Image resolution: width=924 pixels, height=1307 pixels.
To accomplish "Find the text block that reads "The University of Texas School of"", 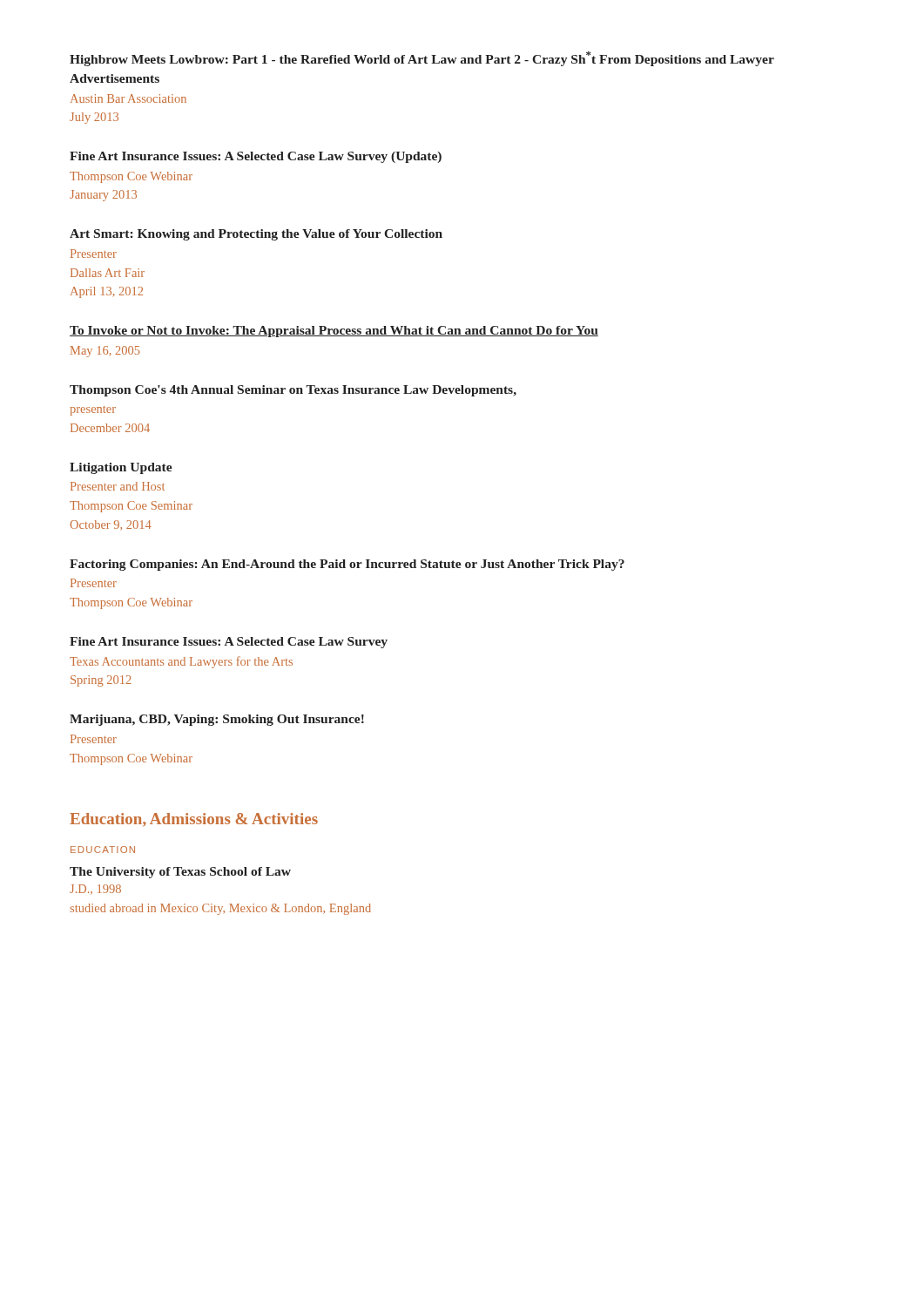I will pos(180,873).
